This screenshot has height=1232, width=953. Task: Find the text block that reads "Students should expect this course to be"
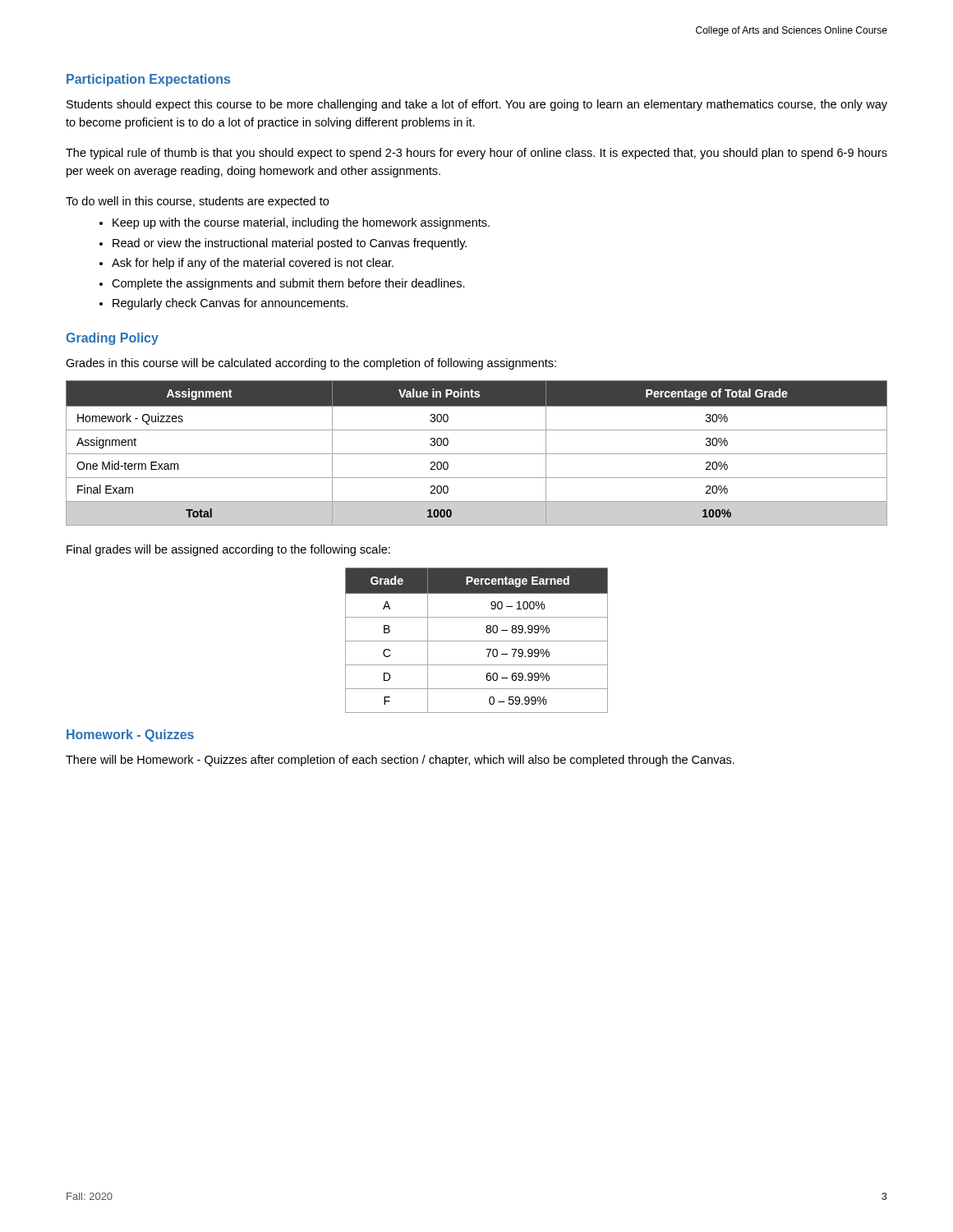coord(476,114)
